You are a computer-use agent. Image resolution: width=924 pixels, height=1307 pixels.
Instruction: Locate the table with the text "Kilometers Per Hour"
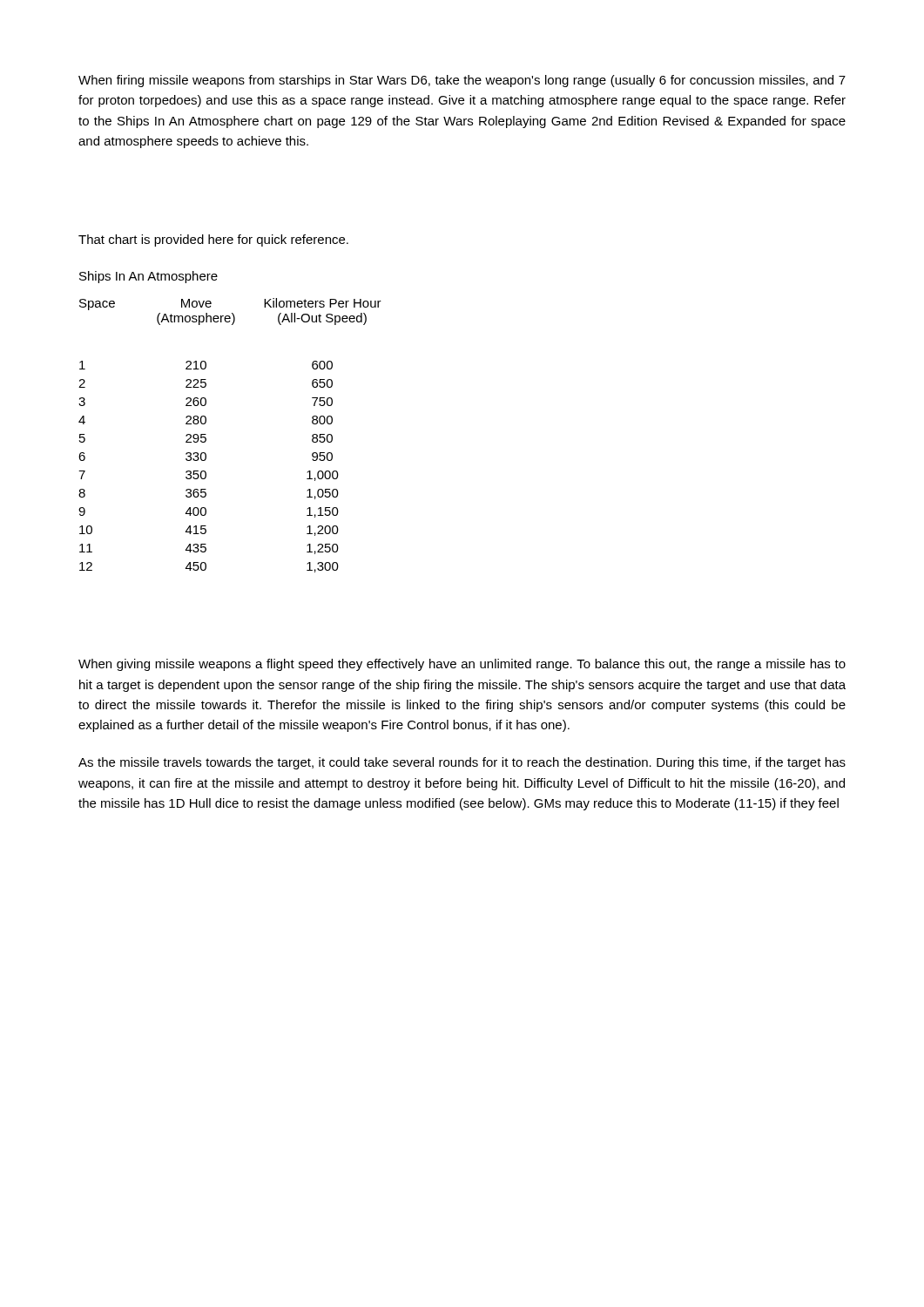pos(462,435)
